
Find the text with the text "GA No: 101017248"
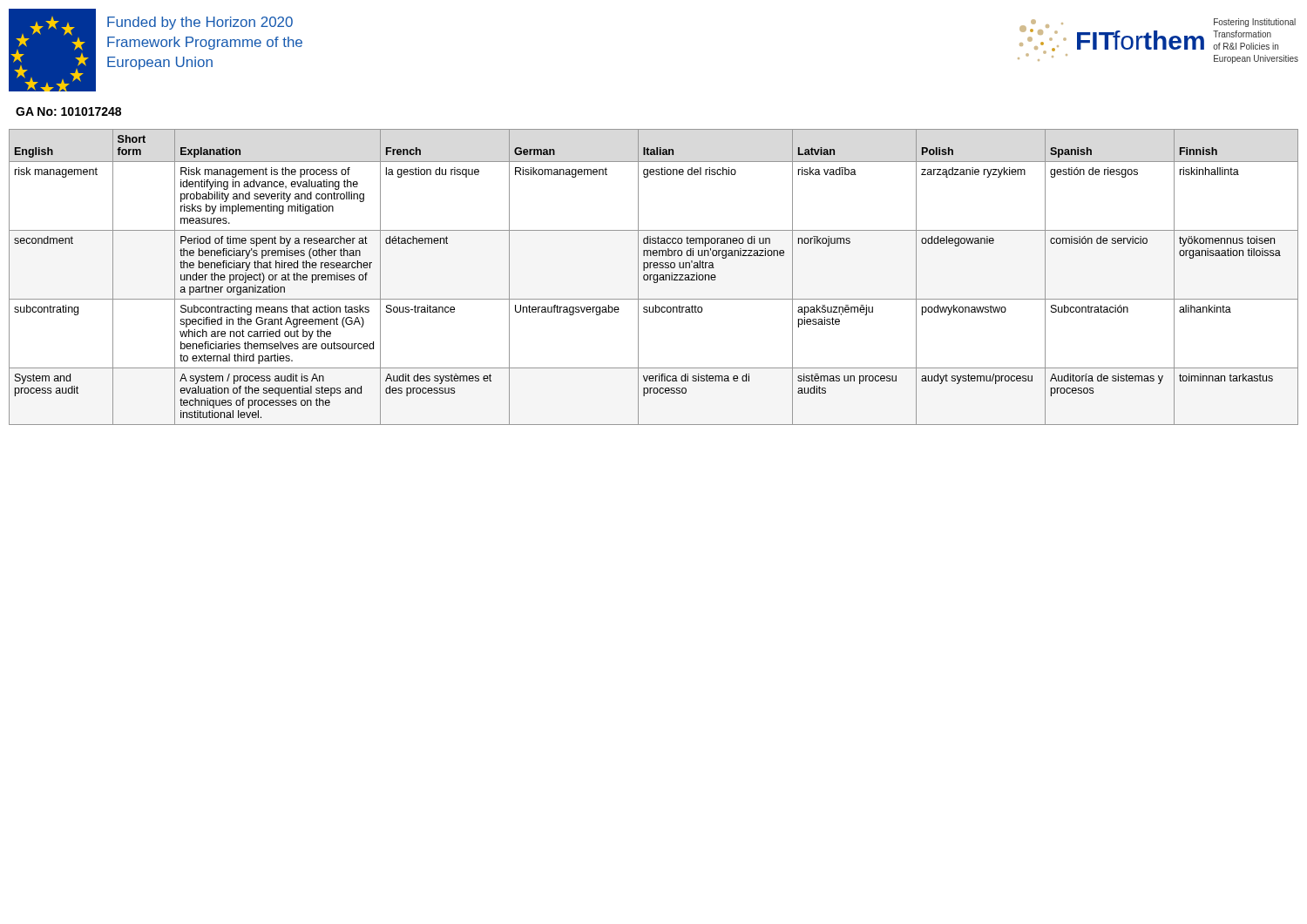click(x=69, y=111)
